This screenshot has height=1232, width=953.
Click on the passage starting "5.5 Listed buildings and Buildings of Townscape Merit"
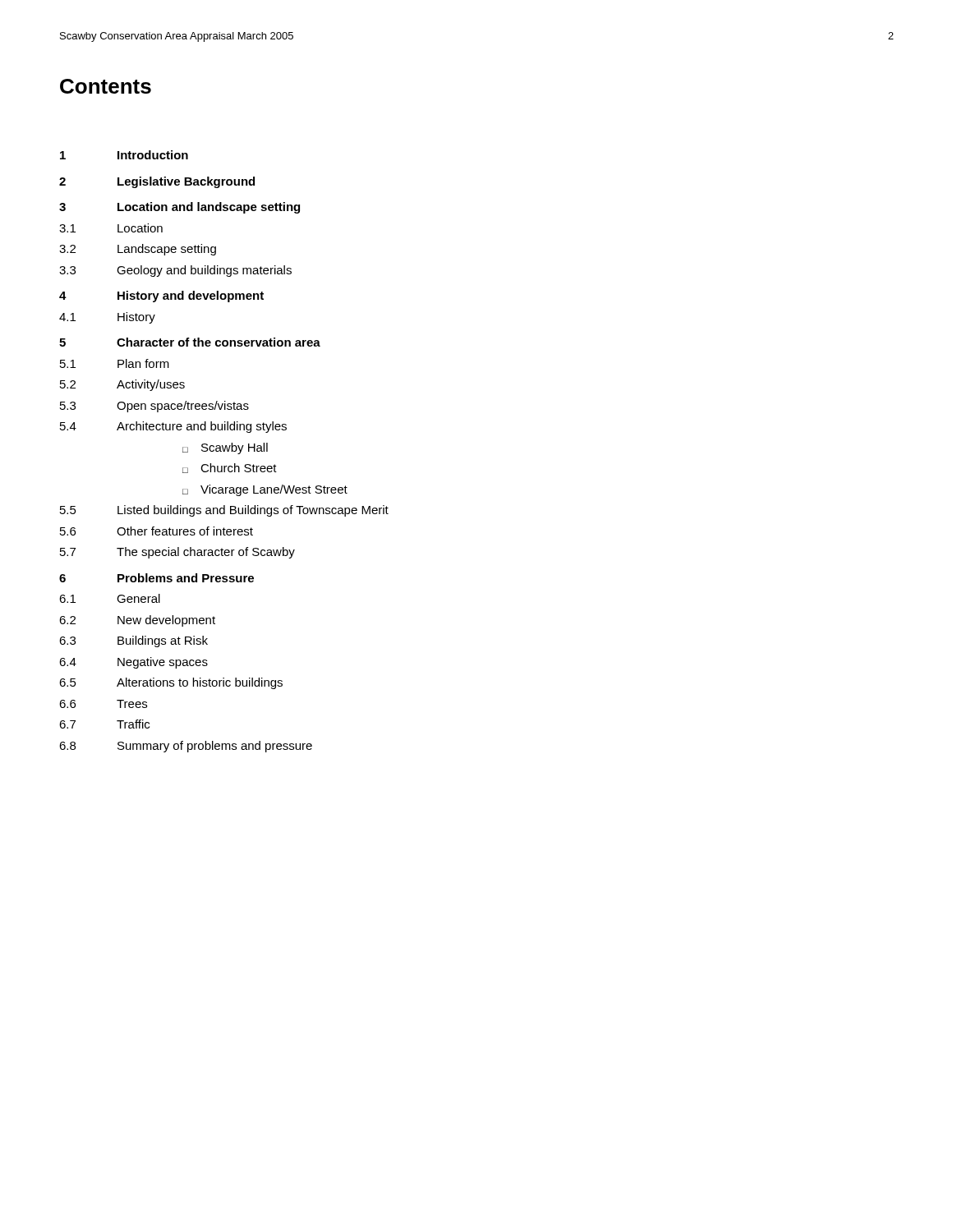click(224, 510)
